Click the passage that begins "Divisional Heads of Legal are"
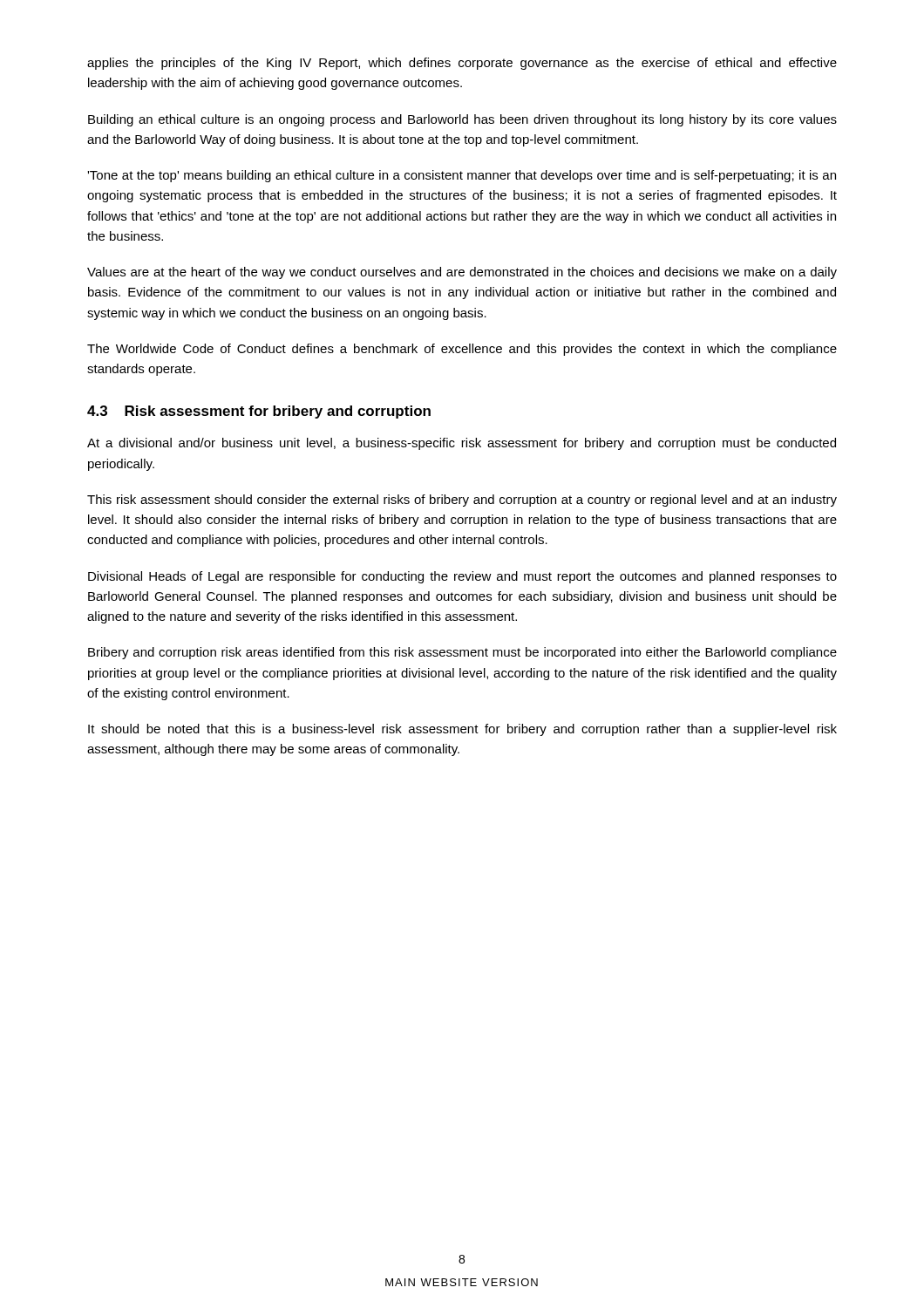The image size is (924, 1308). tap(462, 596)
